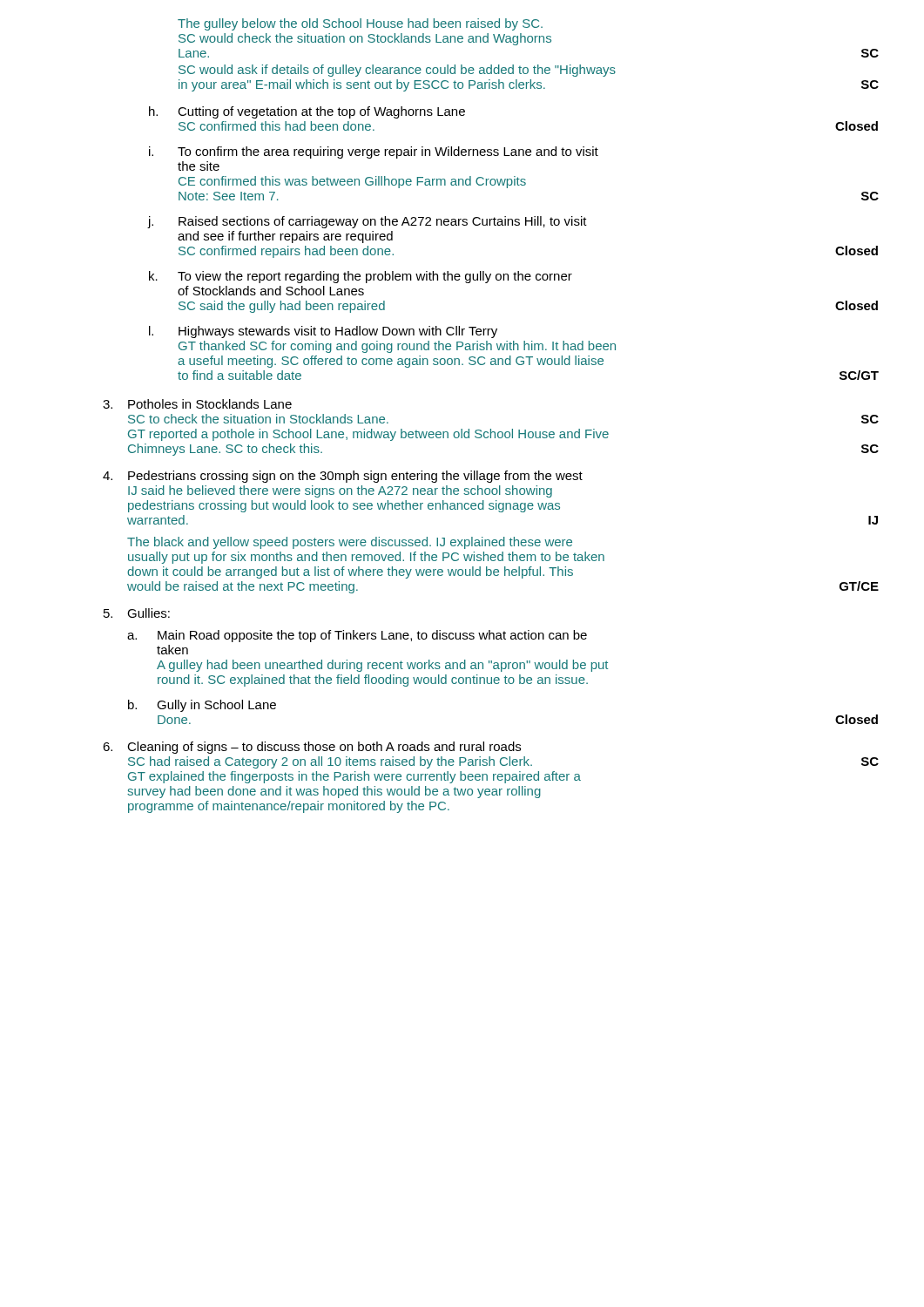Click on the list item with the text "h. Cutting of vegetation"
This screenshot has height=1307, width=924.
point(307,112)
